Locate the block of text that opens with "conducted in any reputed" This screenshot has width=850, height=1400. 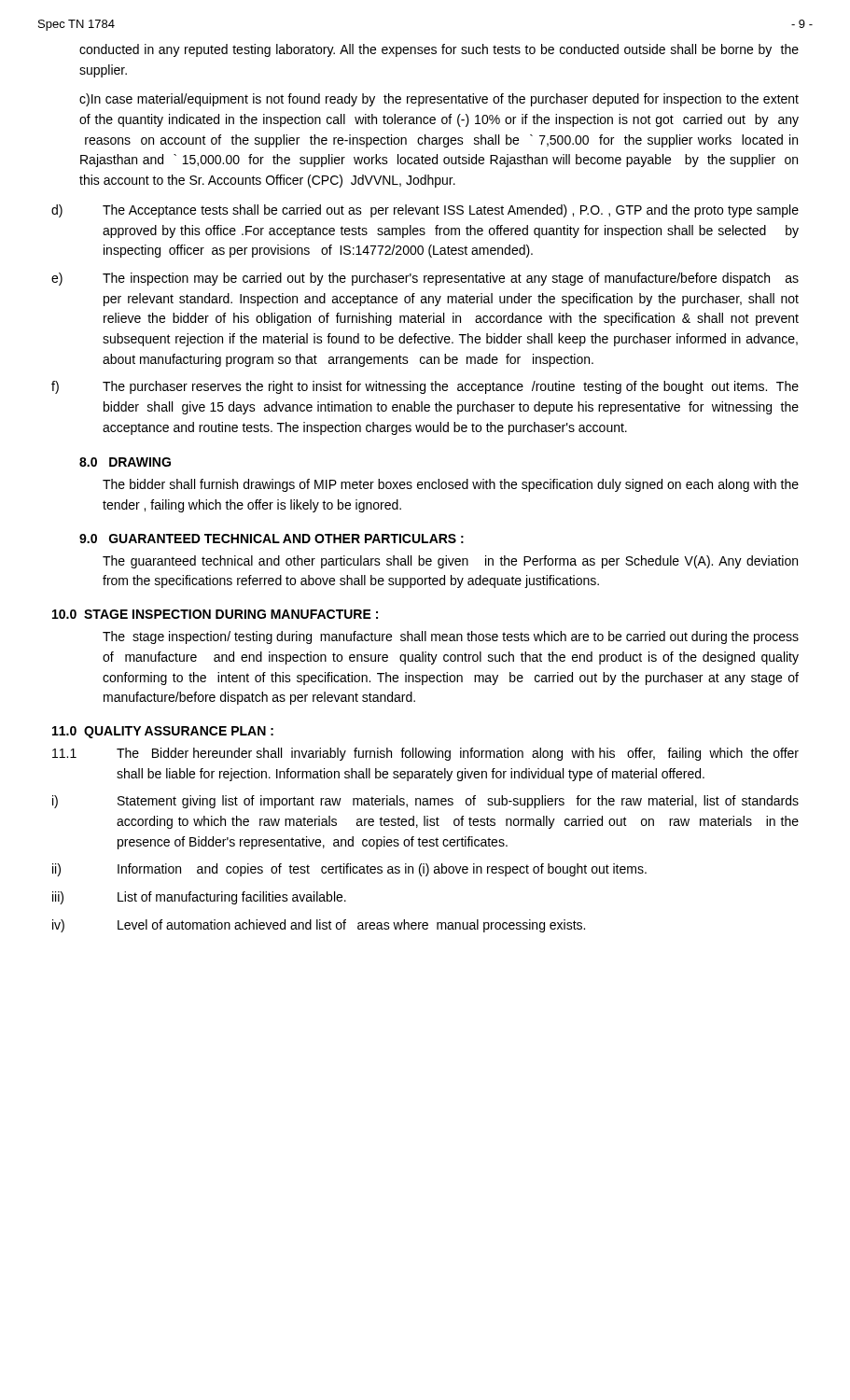439,60
